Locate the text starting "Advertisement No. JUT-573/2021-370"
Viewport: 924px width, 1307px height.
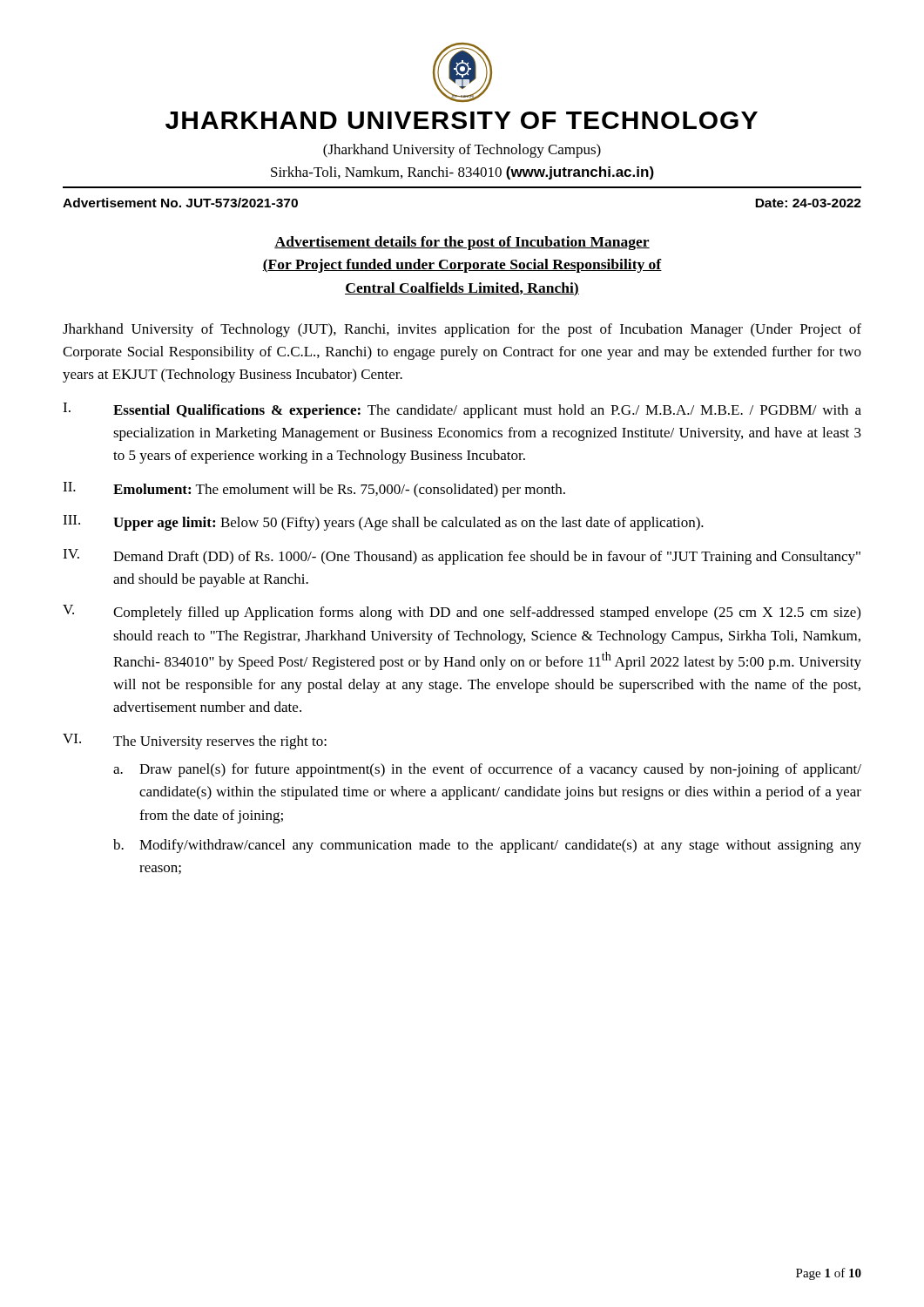[x=181, y=203]
